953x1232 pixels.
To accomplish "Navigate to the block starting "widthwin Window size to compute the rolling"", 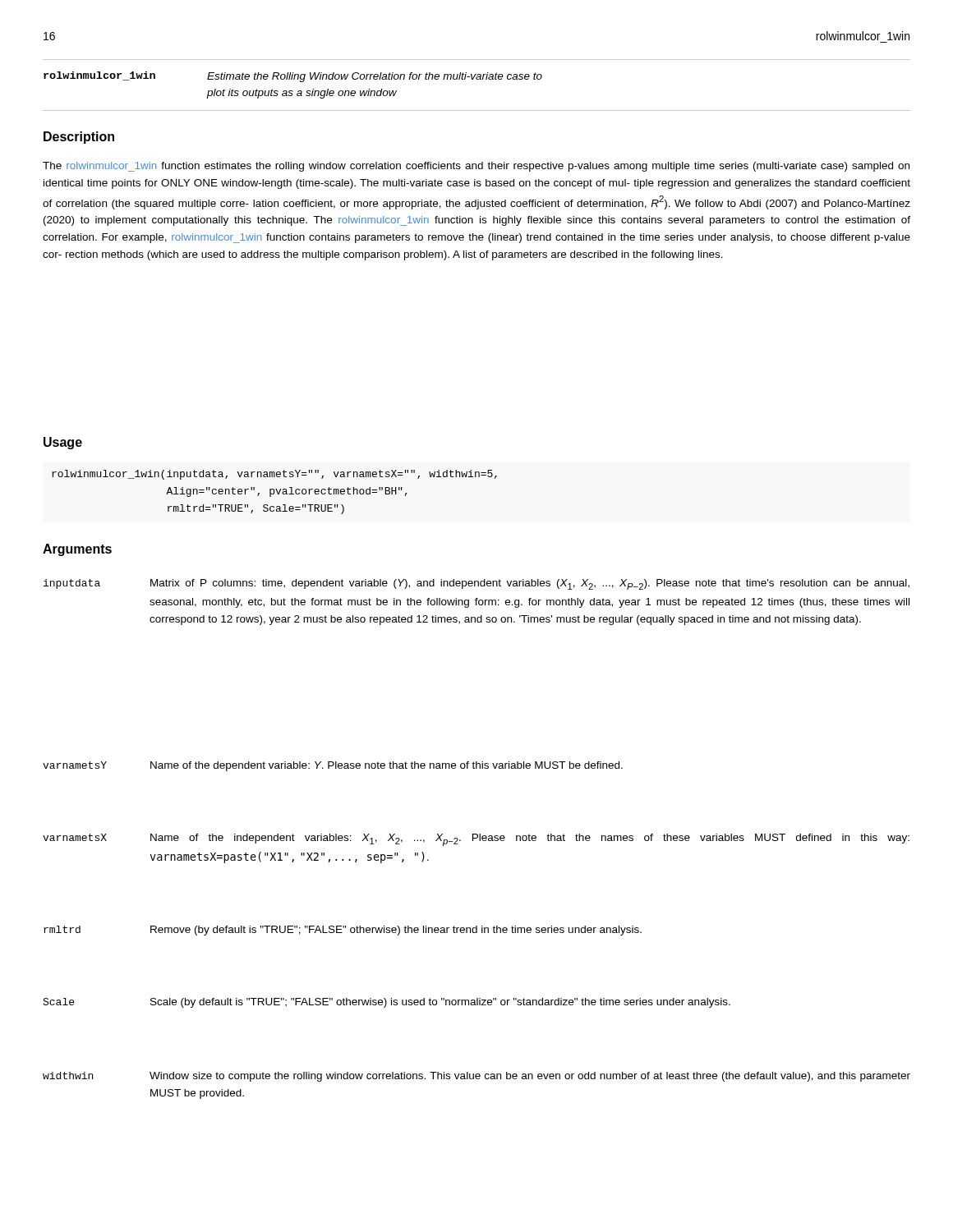I will click(x=476, y=1085).
